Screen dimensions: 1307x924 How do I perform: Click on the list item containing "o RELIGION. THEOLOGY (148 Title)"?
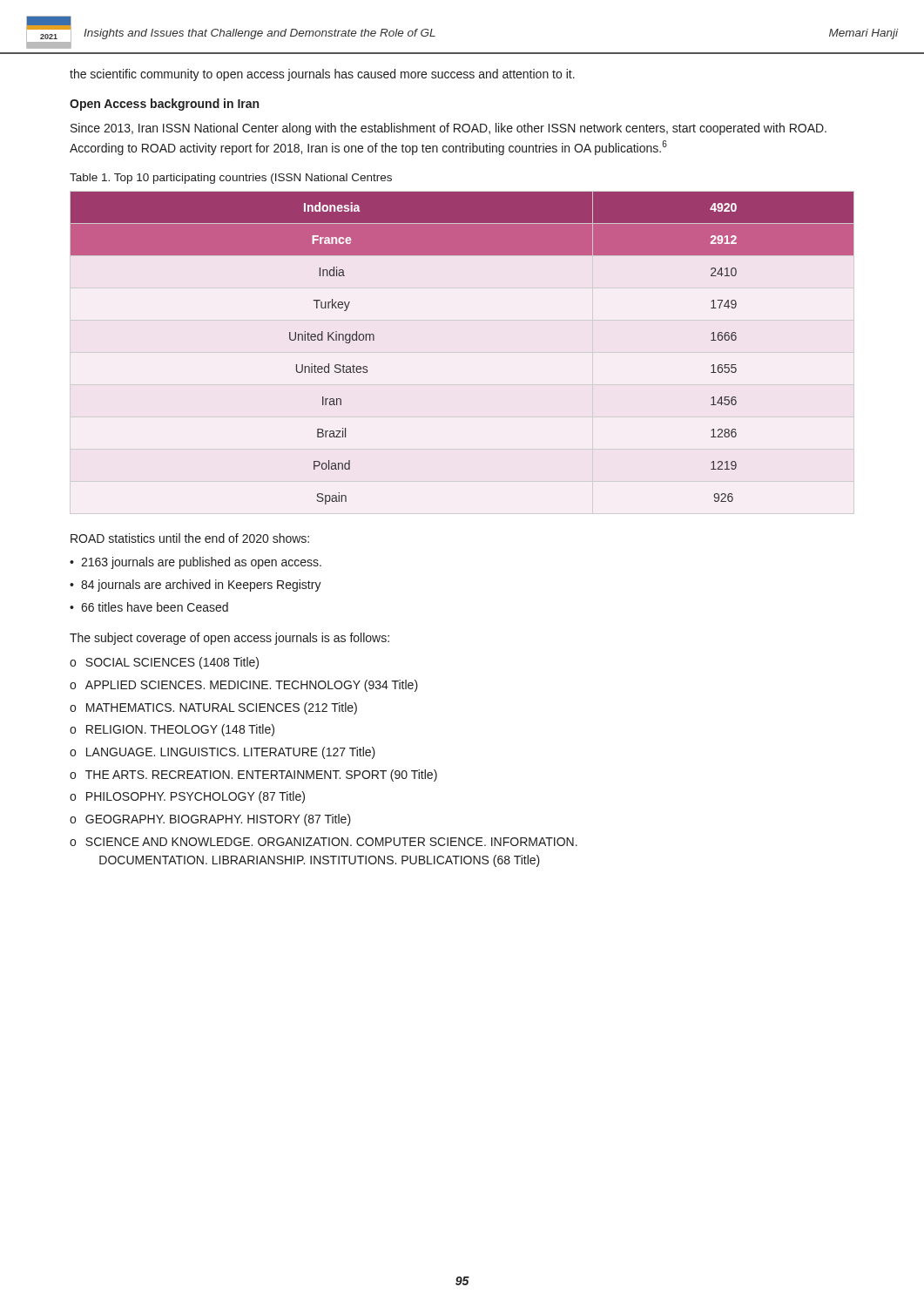pyautogui.click(x=172, y=730)
